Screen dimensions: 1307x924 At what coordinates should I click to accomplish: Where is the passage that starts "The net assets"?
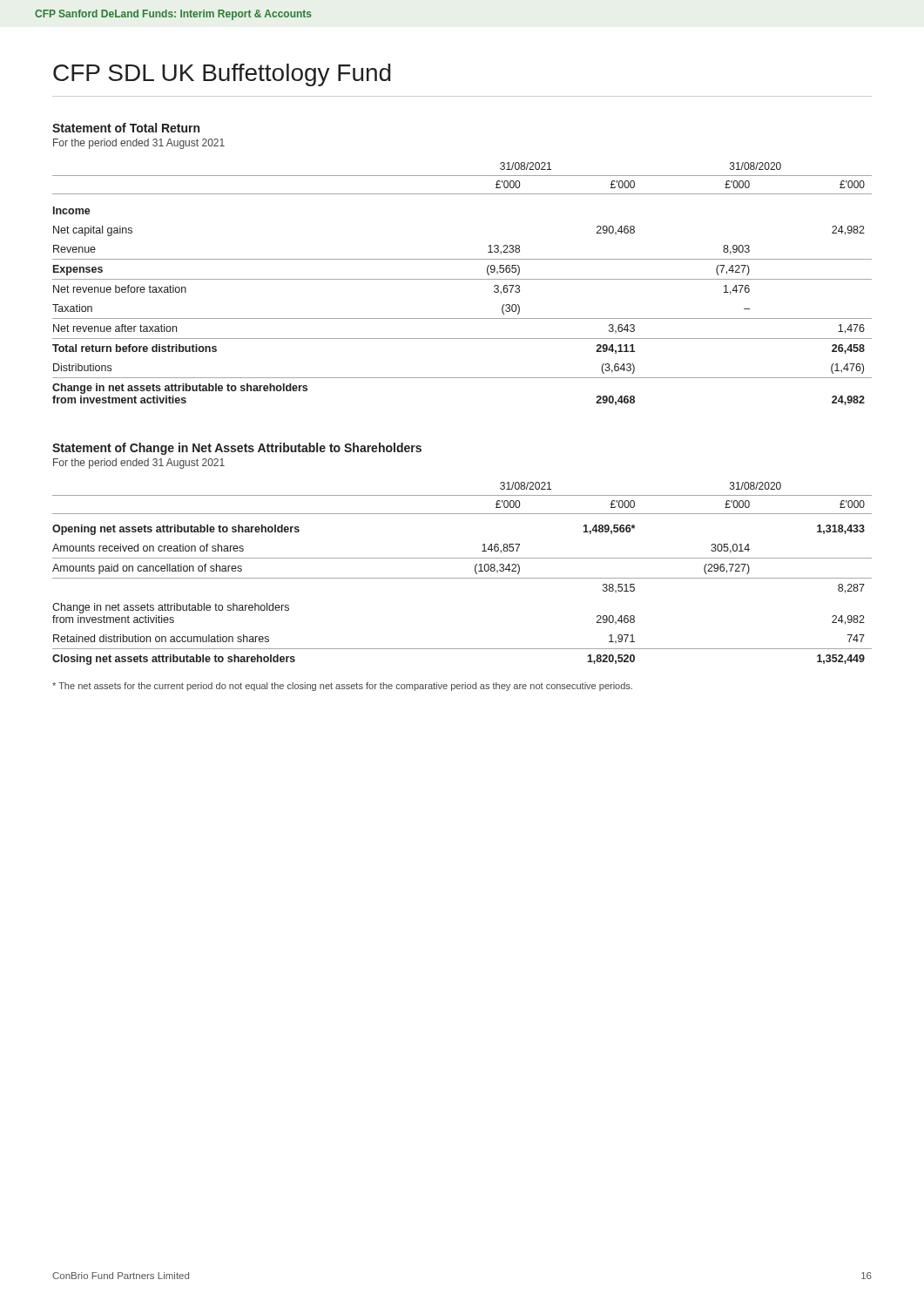(343, 686)
